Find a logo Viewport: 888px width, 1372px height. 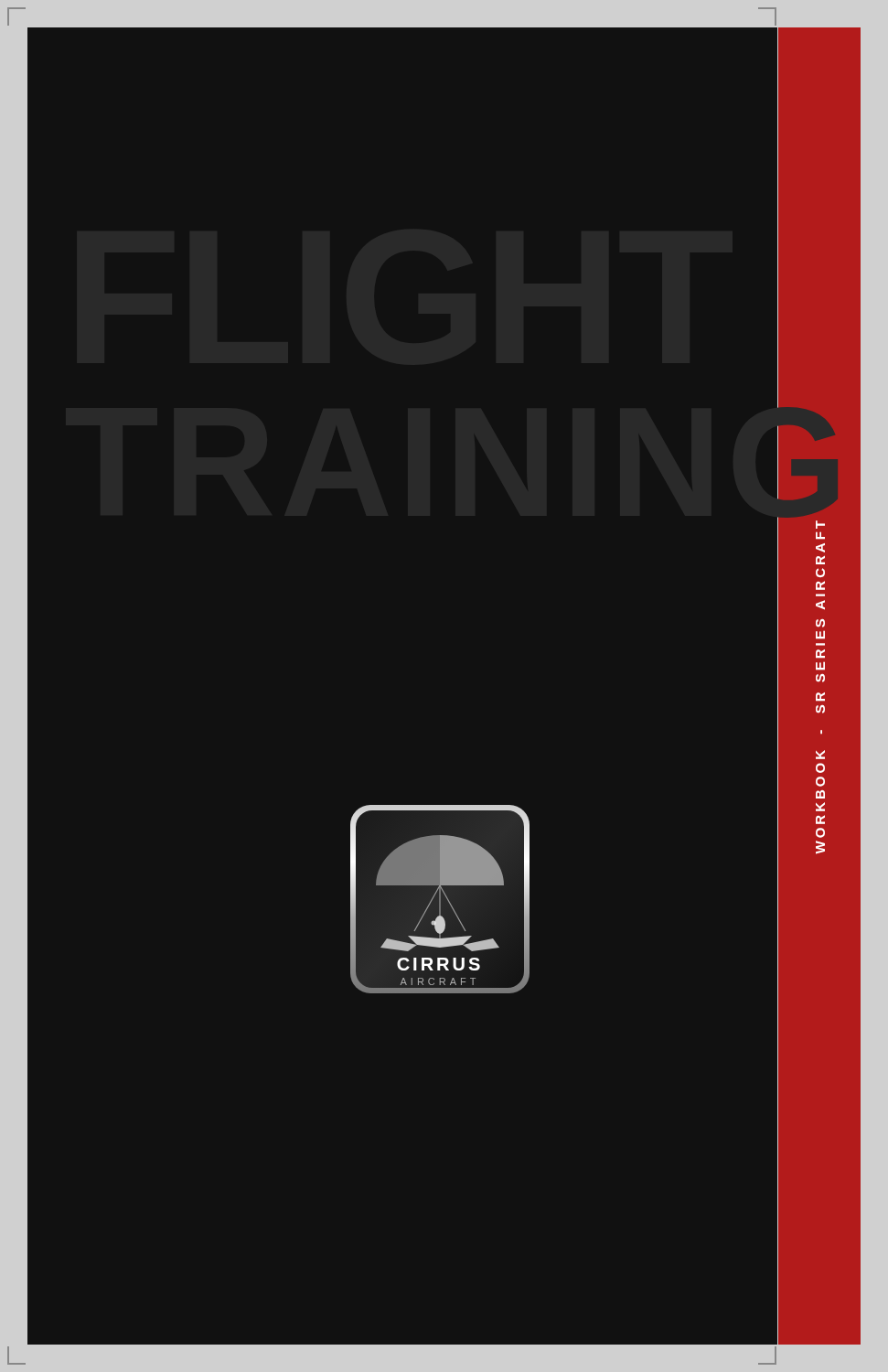[444, 915]
